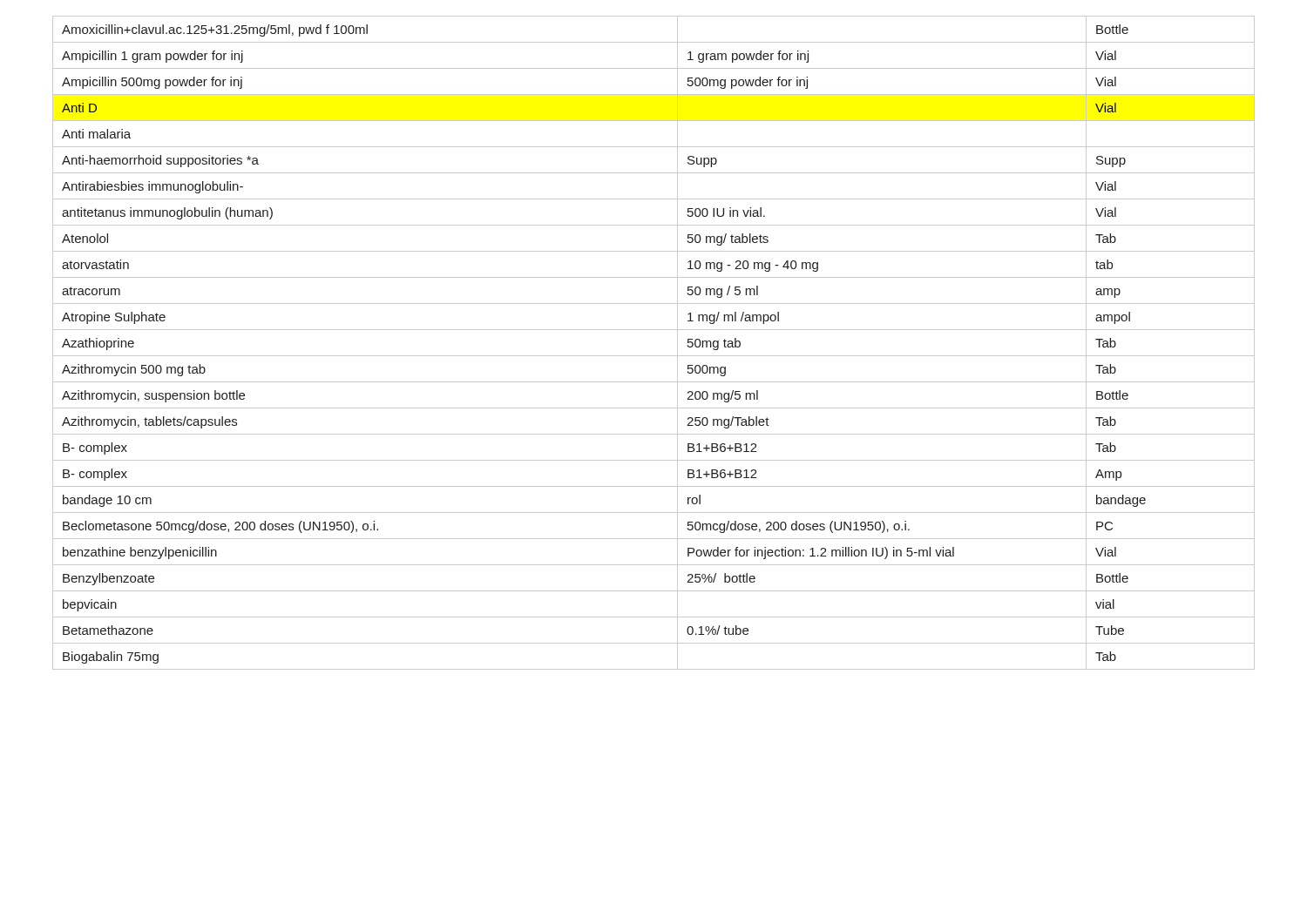This screenshot has width=1307, height=924.
Task: Find the table that mentions "Azithromycin 500 mg tab"
Action: (x=654, y=343)
